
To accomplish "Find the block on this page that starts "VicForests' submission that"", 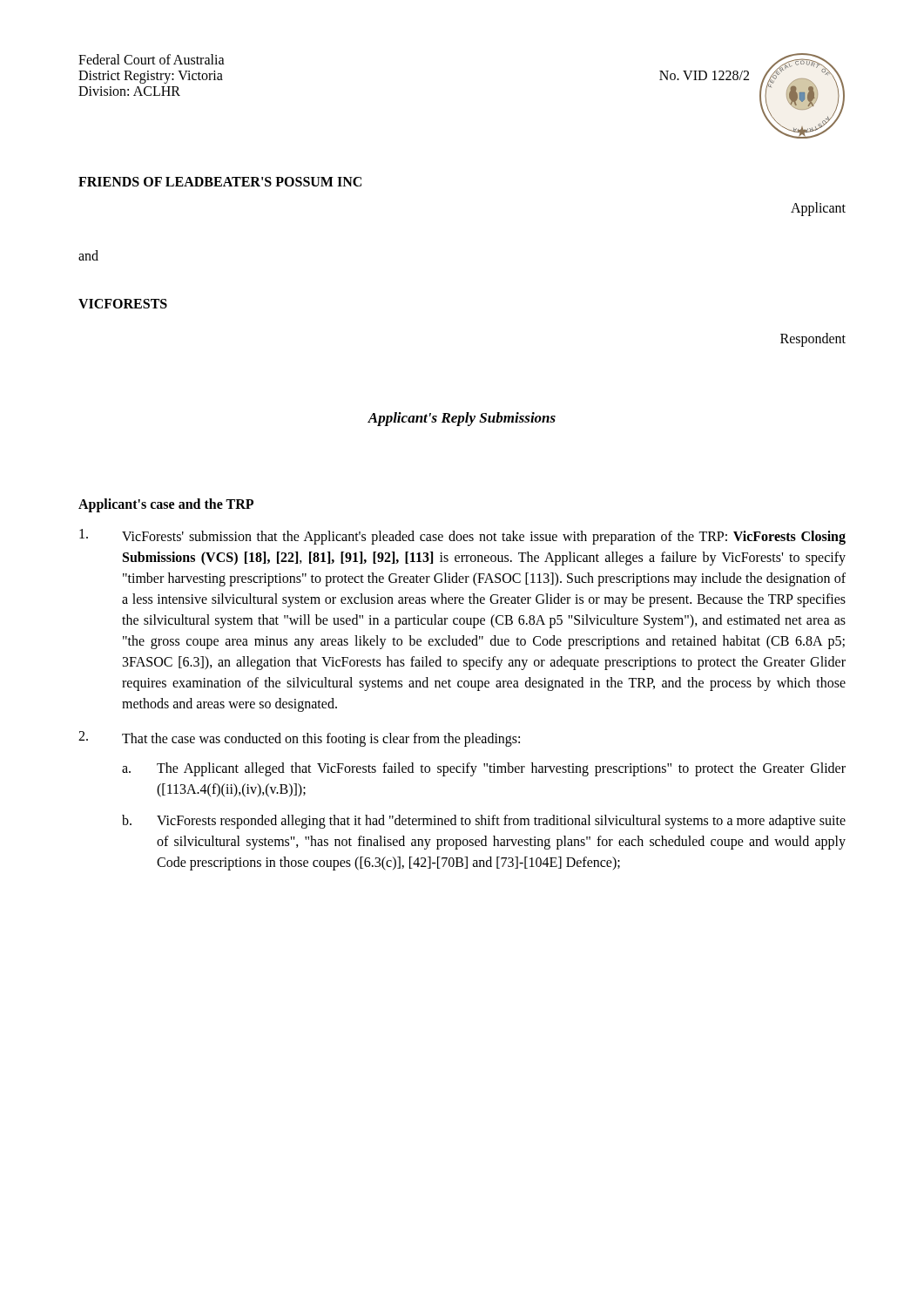I will 462,620.
